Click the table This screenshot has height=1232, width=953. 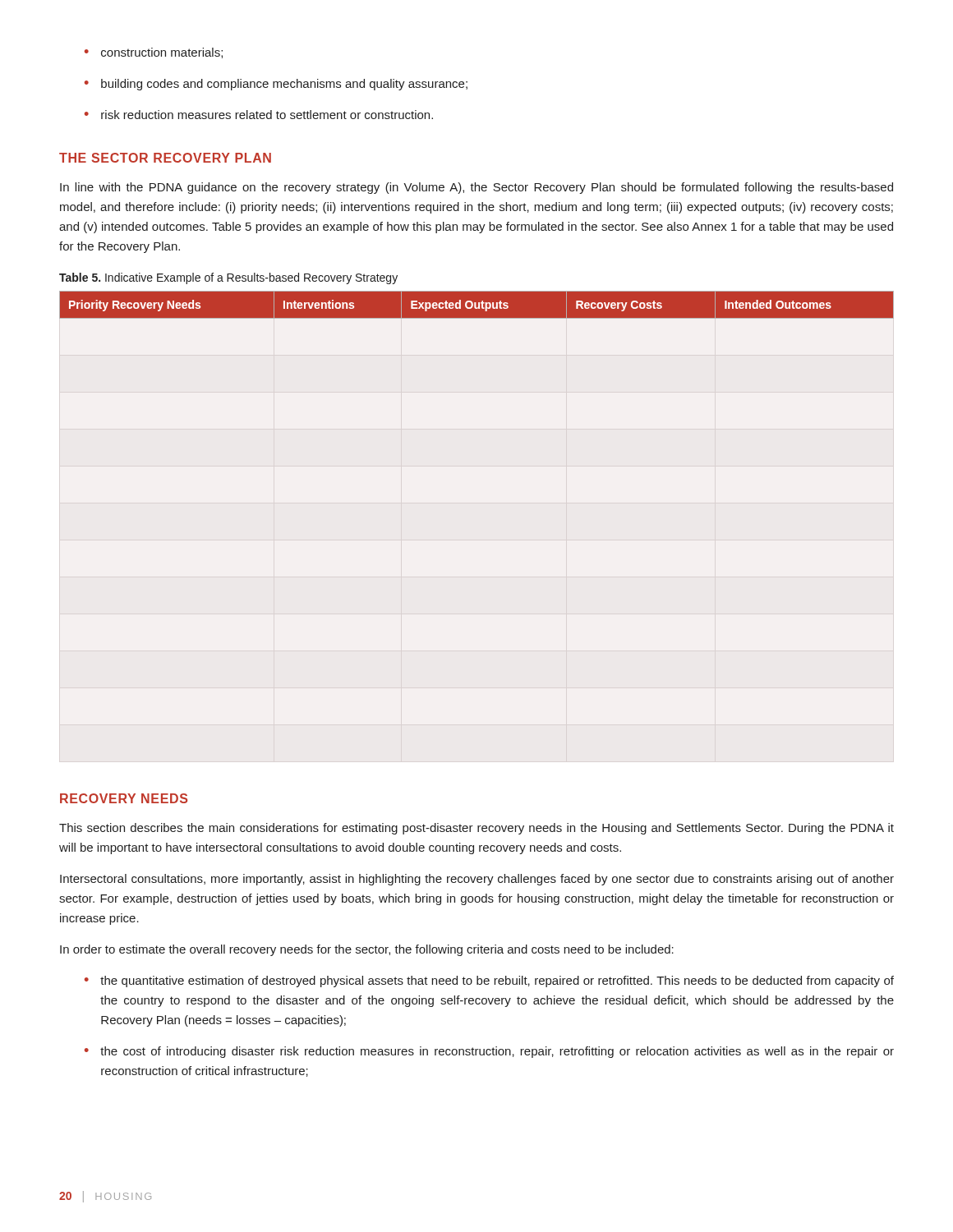[x=476, y=526]
